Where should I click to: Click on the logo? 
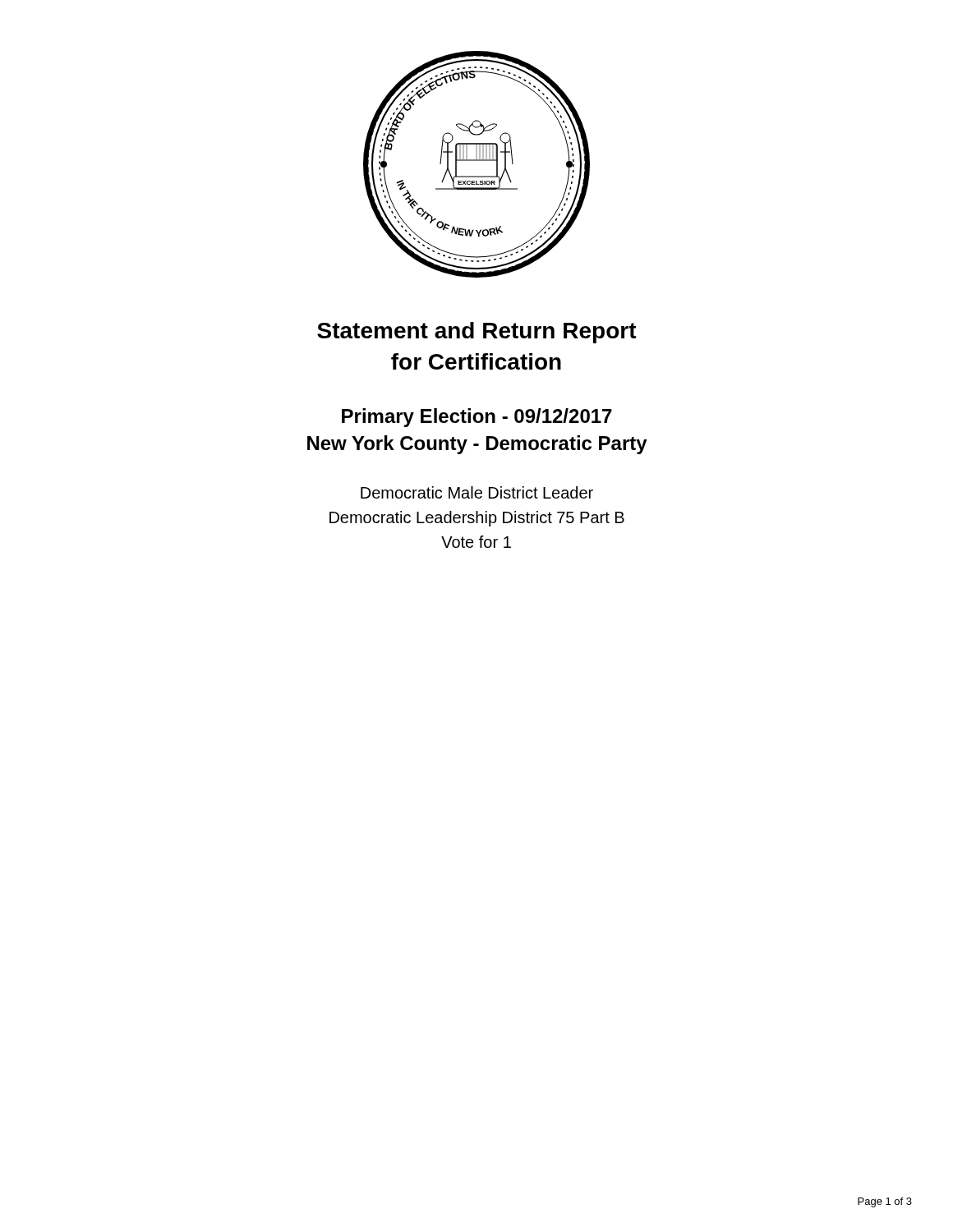click(x=476, y=141)
